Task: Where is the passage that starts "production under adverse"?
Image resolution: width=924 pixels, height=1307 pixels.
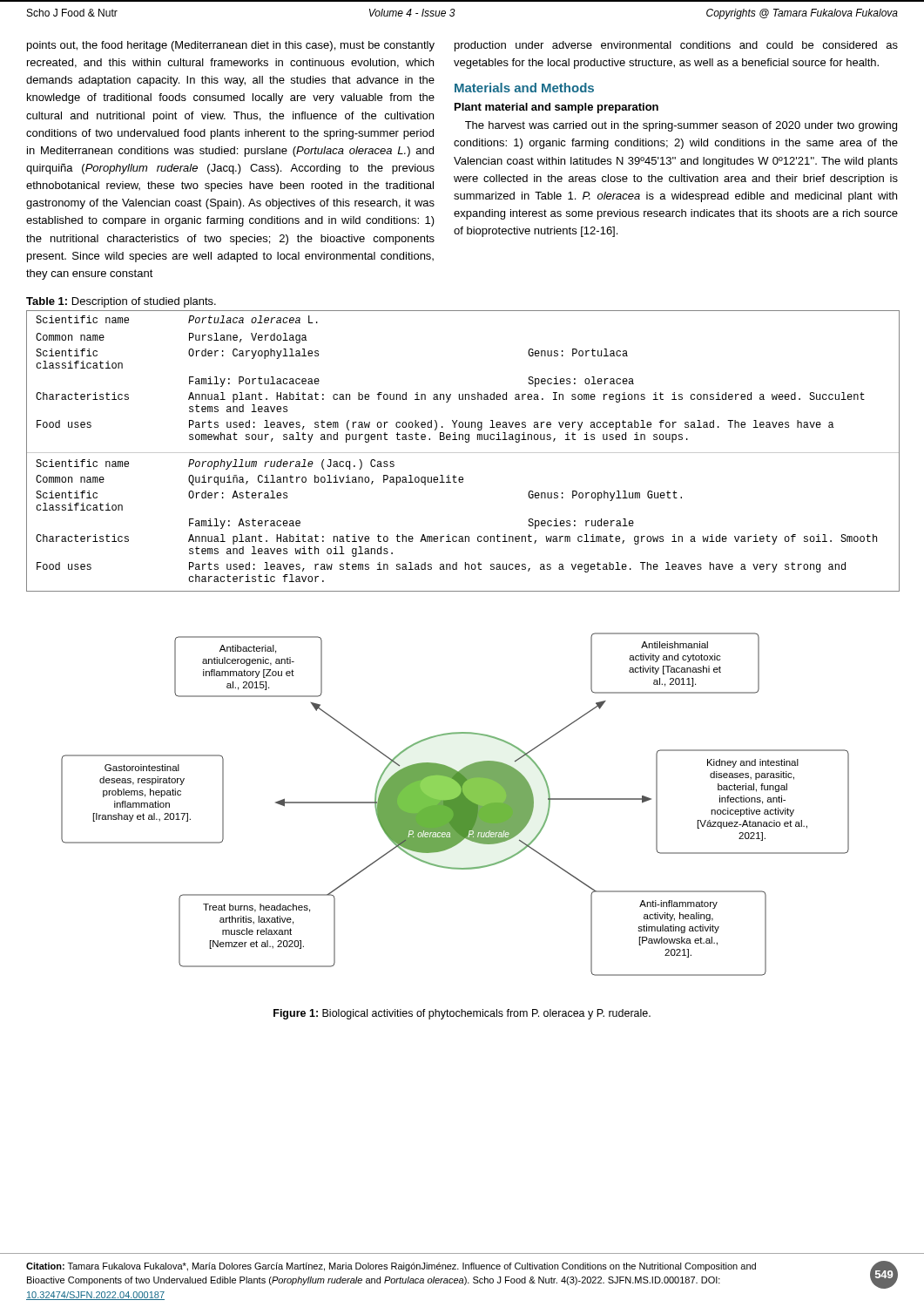Action: pos(676,54)
